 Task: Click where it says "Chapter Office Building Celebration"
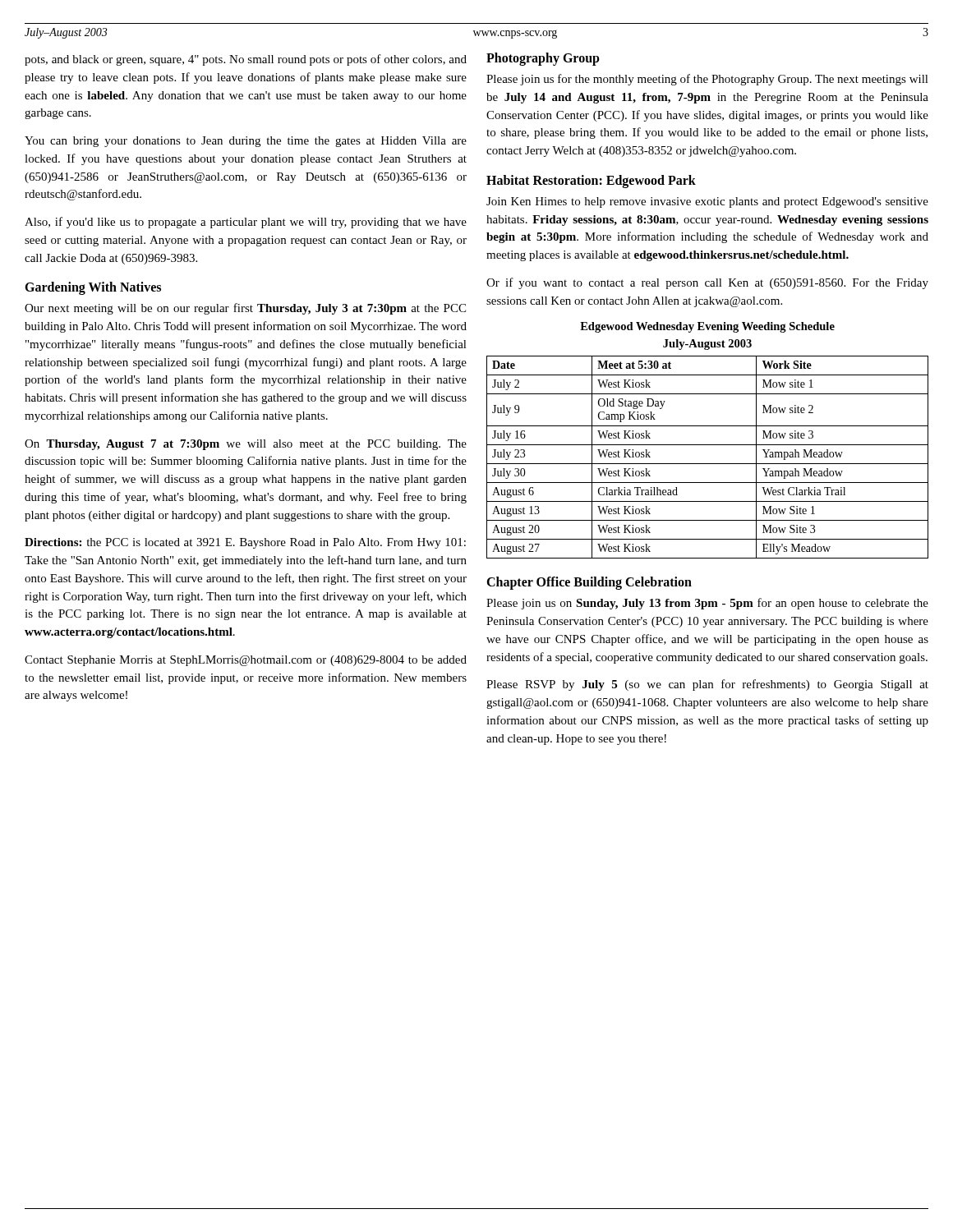point(589,582)
